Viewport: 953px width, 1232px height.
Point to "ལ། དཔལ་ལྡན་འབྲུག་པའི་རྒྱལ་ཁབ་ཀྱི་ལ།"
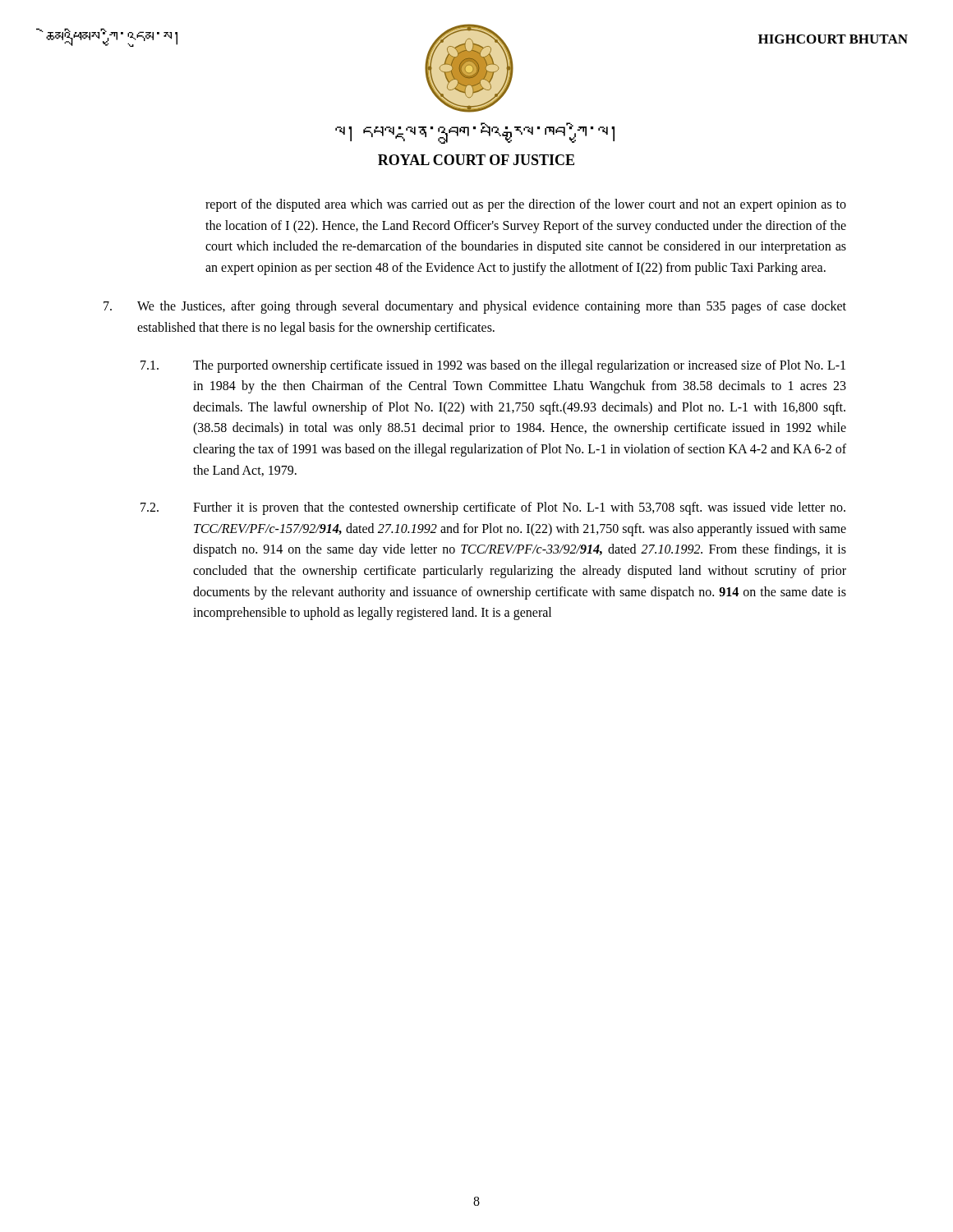476,134
